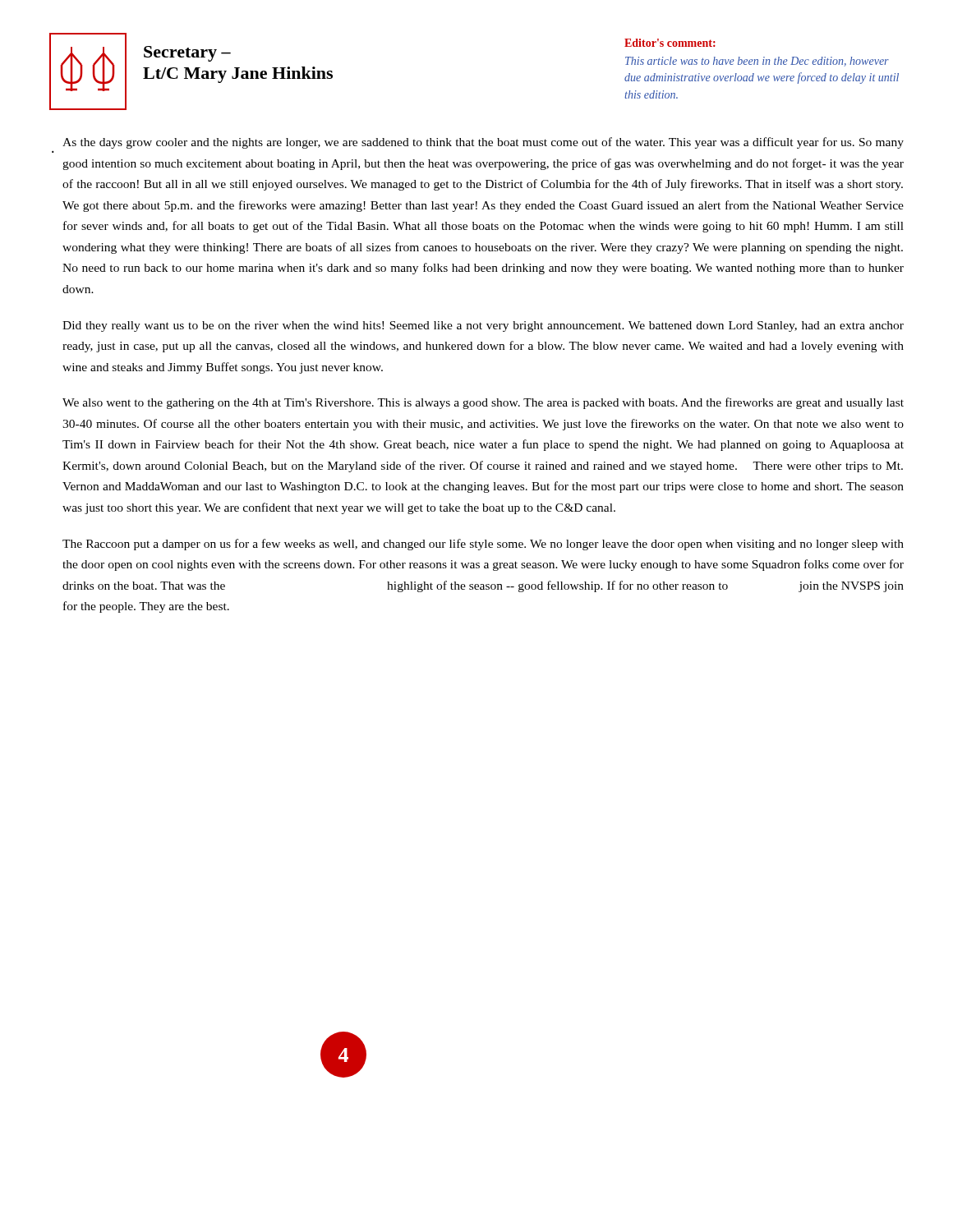This screenshot has width=953, height=1232.
Task: Select the text block that reads "As the days"
Action: tap(483, 215)
